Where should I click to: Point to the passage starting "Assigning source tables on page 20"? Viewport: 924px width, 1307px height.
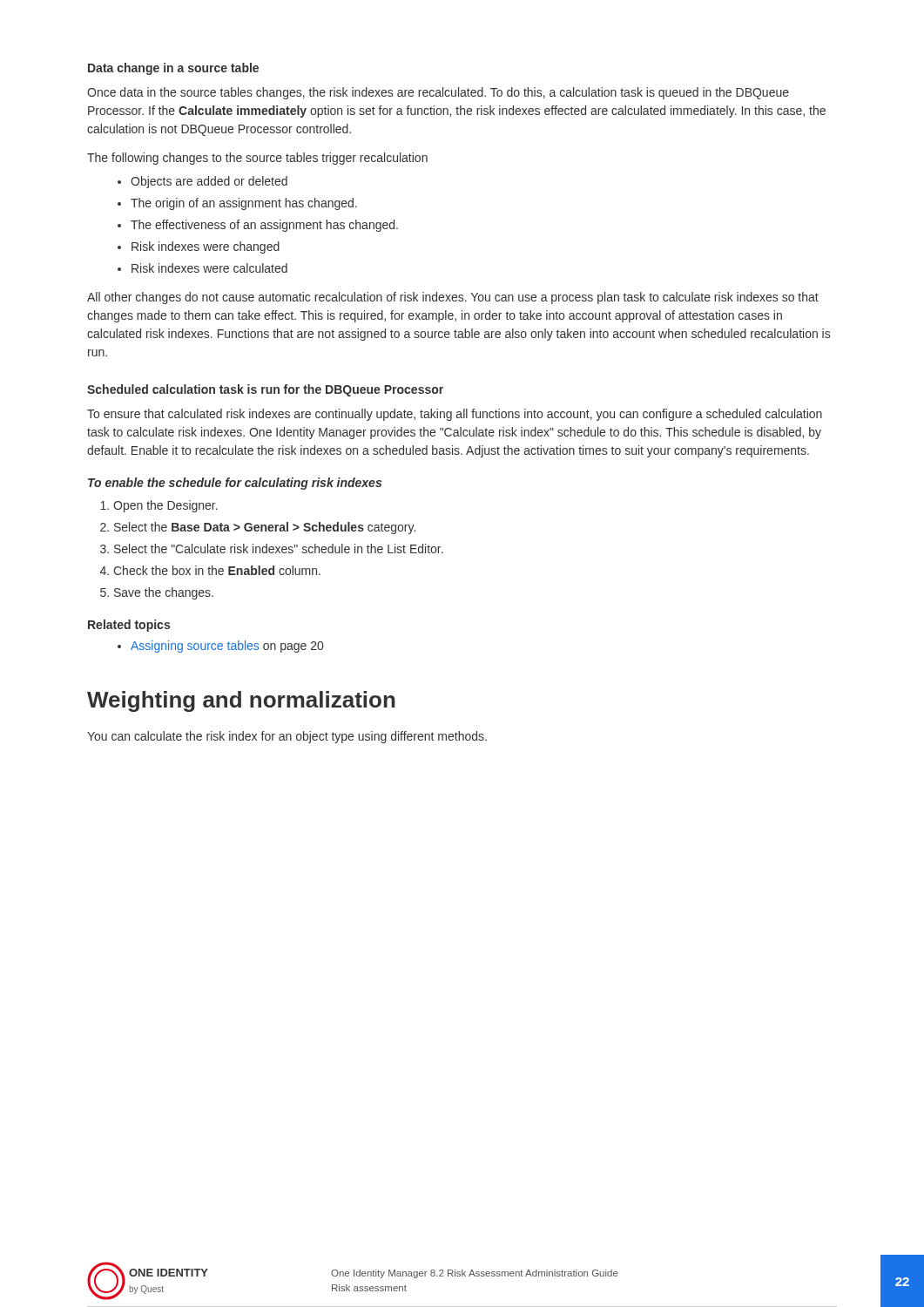pyautogui.click(x=227, y=646)
